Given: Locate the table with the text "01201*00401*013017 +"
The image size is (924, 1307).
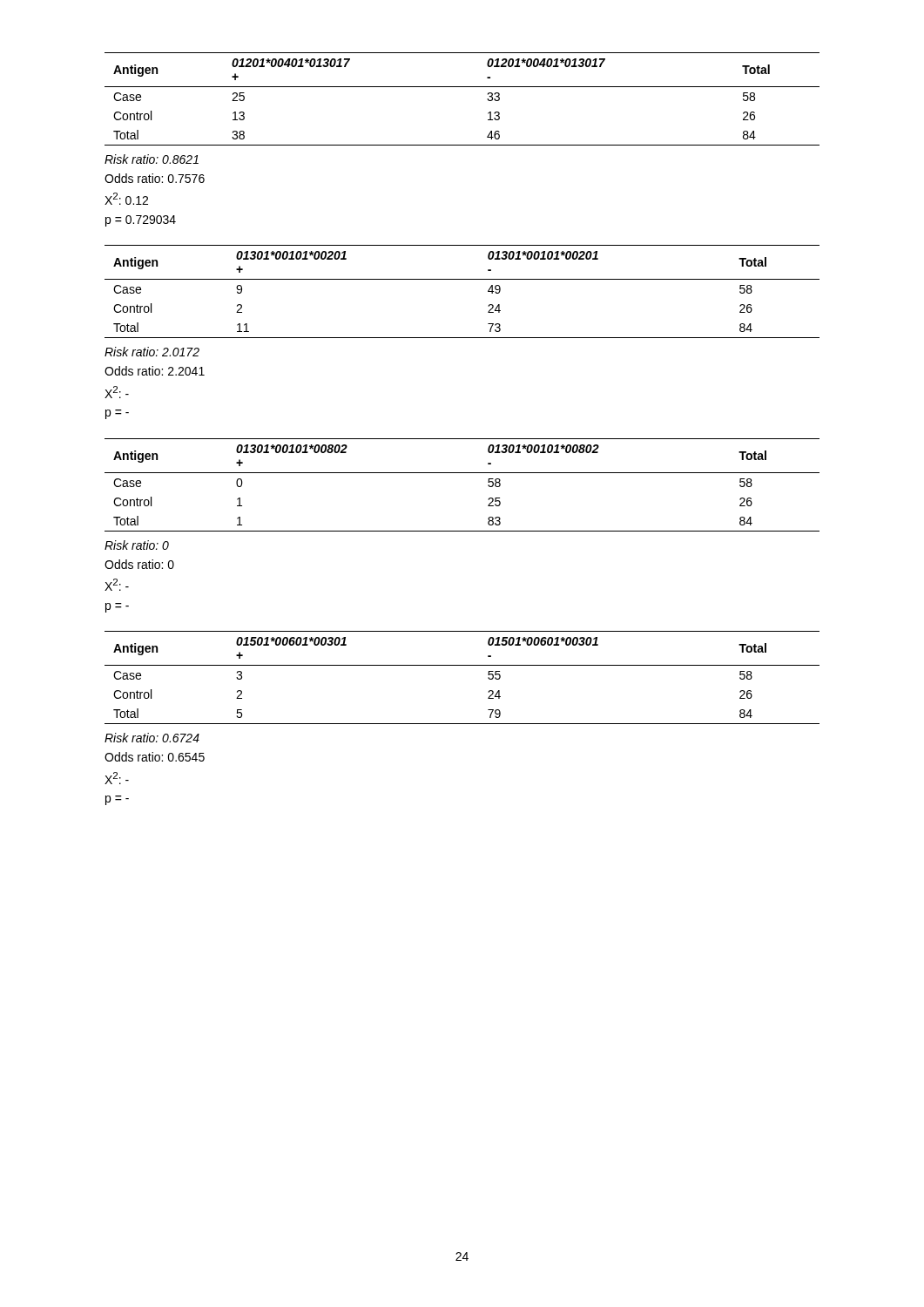Looking at the screenshot, I should point(462,99).
